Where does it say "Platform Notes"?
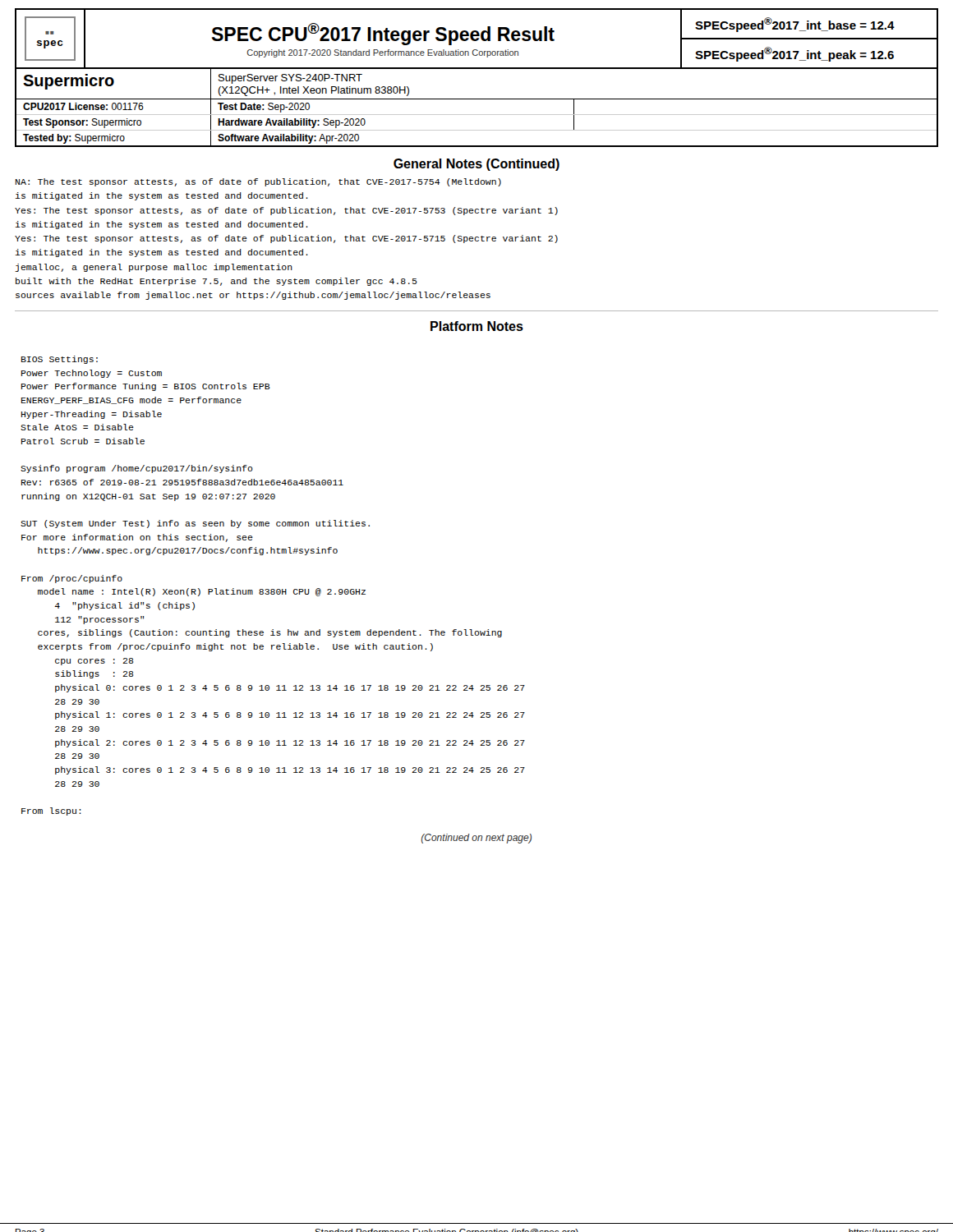Image resolution: width=953 pixels, height=1232 pixels. click(476, 327)
